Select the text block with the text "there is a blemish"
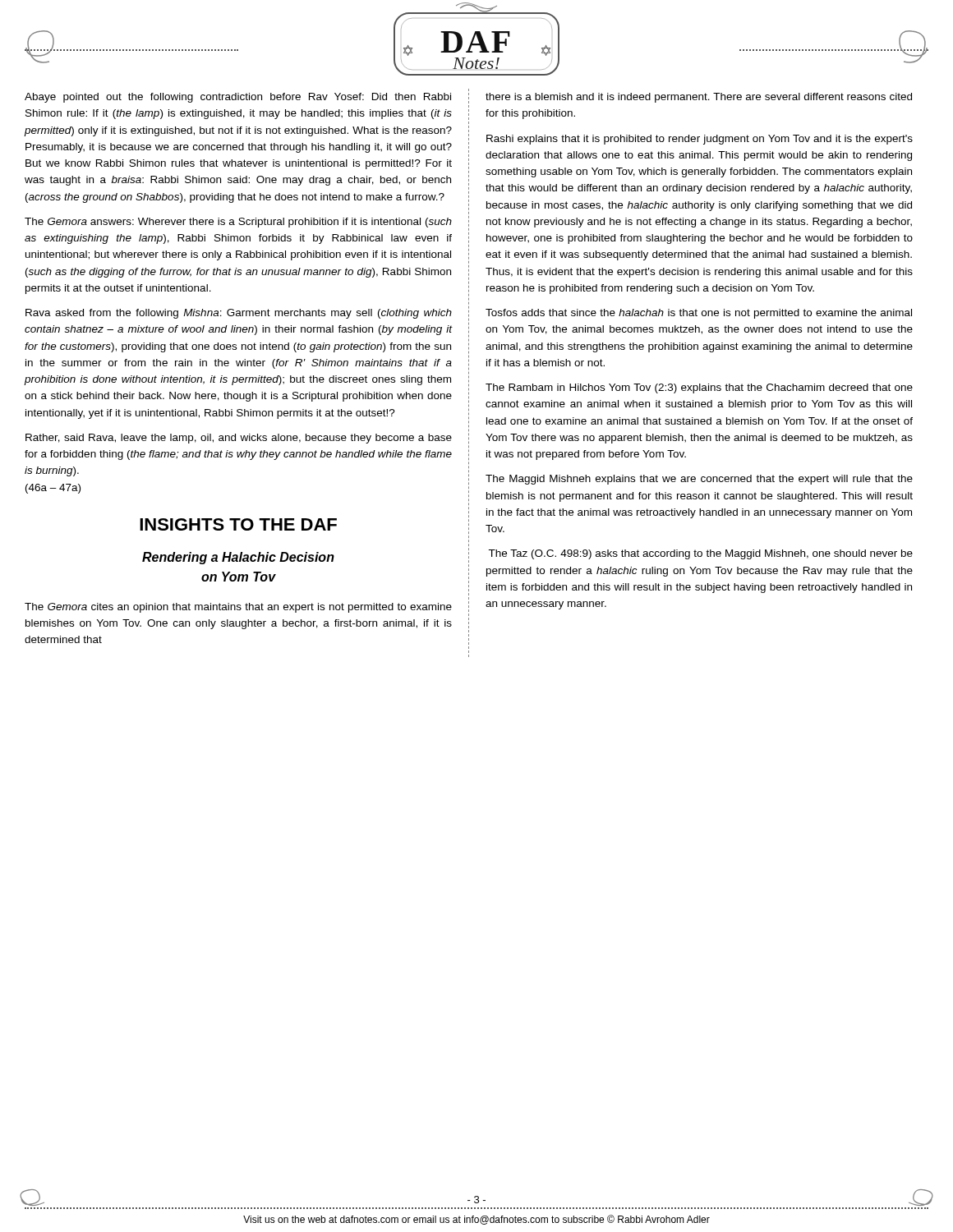 pos(699,105)
